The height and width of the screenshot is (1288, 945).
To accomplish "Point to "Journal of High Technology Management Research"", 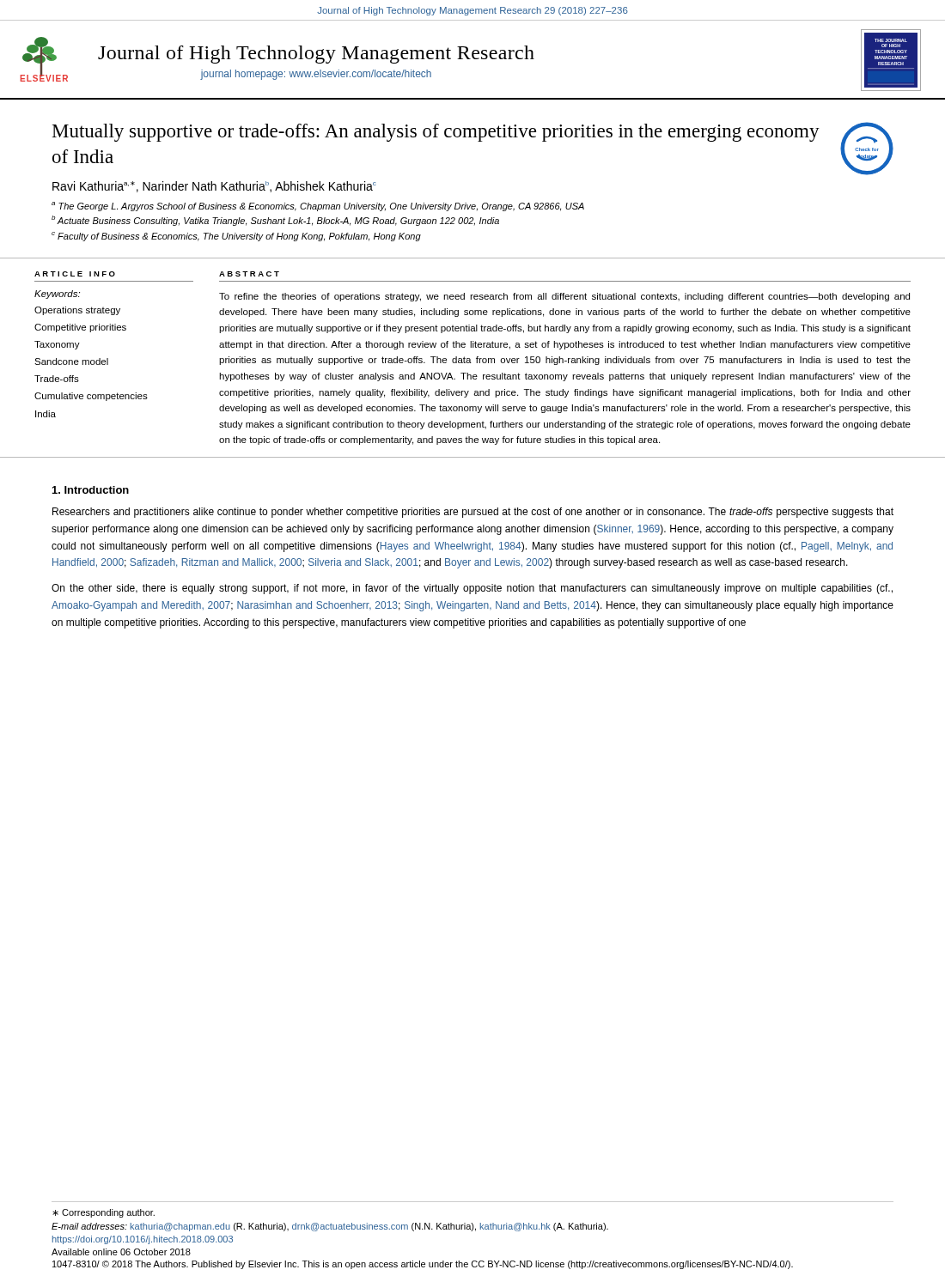I will (x=316, y=52).
